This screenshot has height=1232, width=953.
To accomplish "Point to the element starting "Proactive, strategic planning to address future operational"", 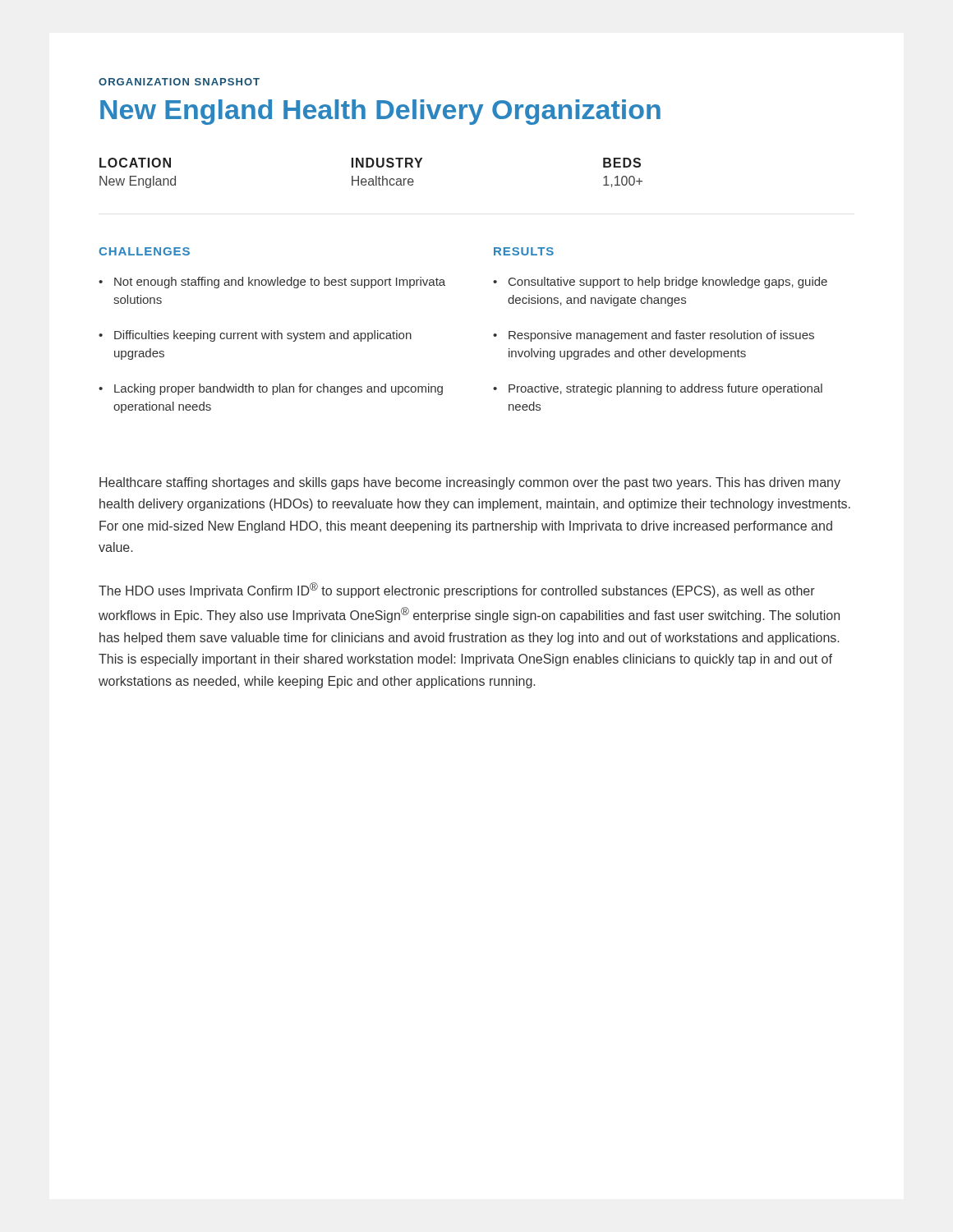I will (x=665, y=397).
